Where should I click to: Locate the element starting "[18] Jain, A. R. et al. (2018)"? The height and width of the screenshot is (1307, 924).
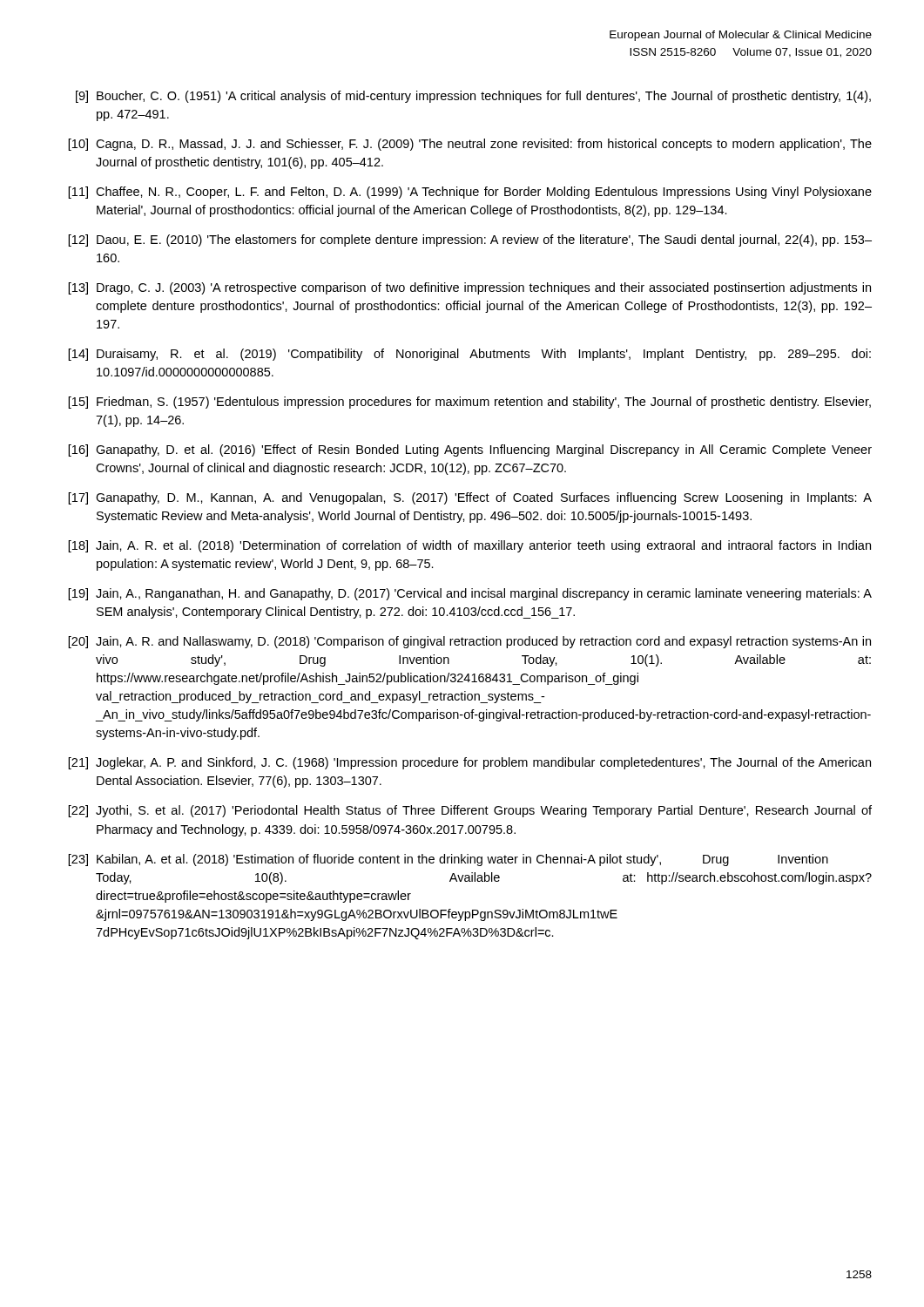pyautogui.click(x=462, y=555)
